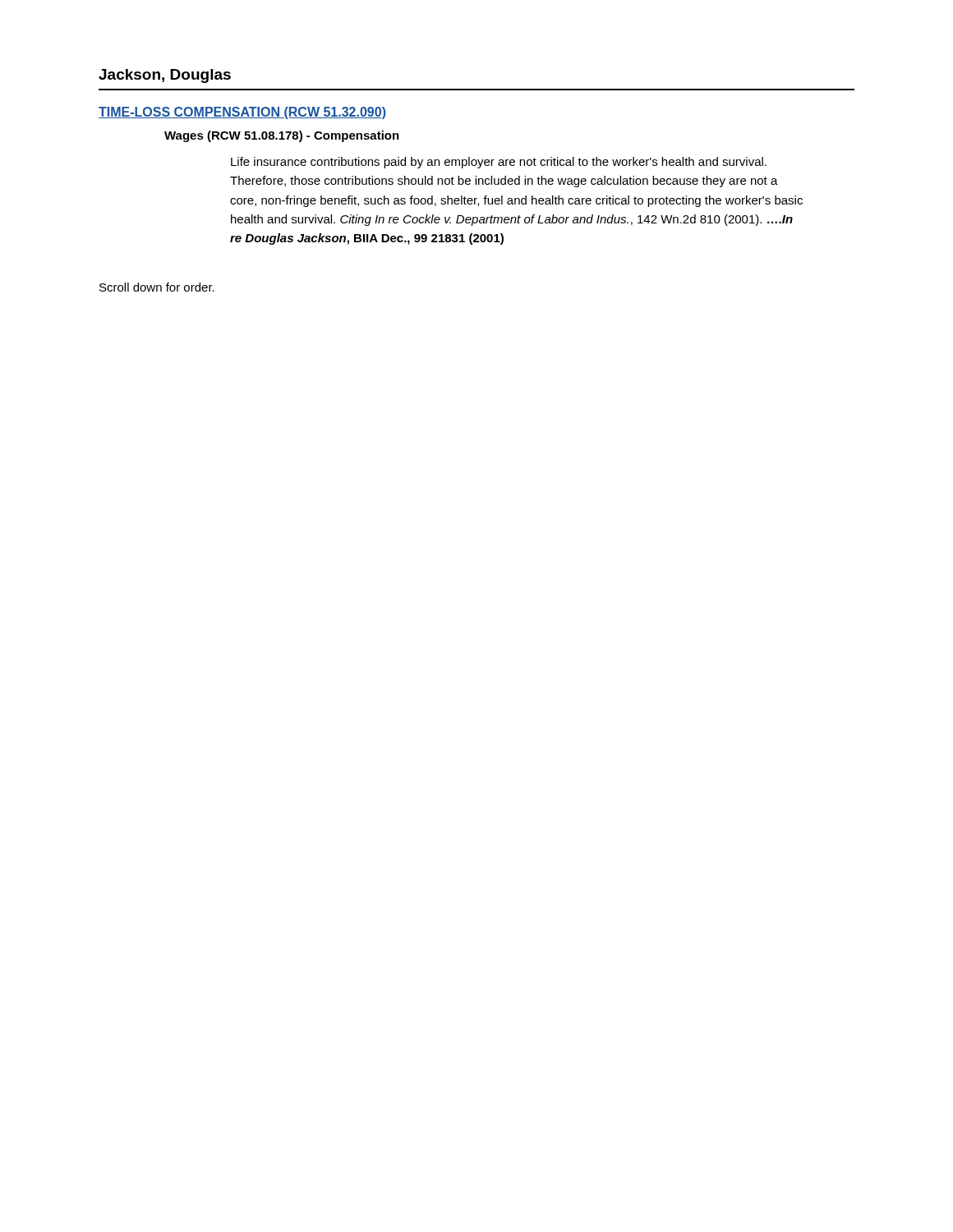Select the section header that says "Wages (RCW 51.08.178) - Compensation"
This screenshot has height=1232, width=953.
tap(282, 136)
